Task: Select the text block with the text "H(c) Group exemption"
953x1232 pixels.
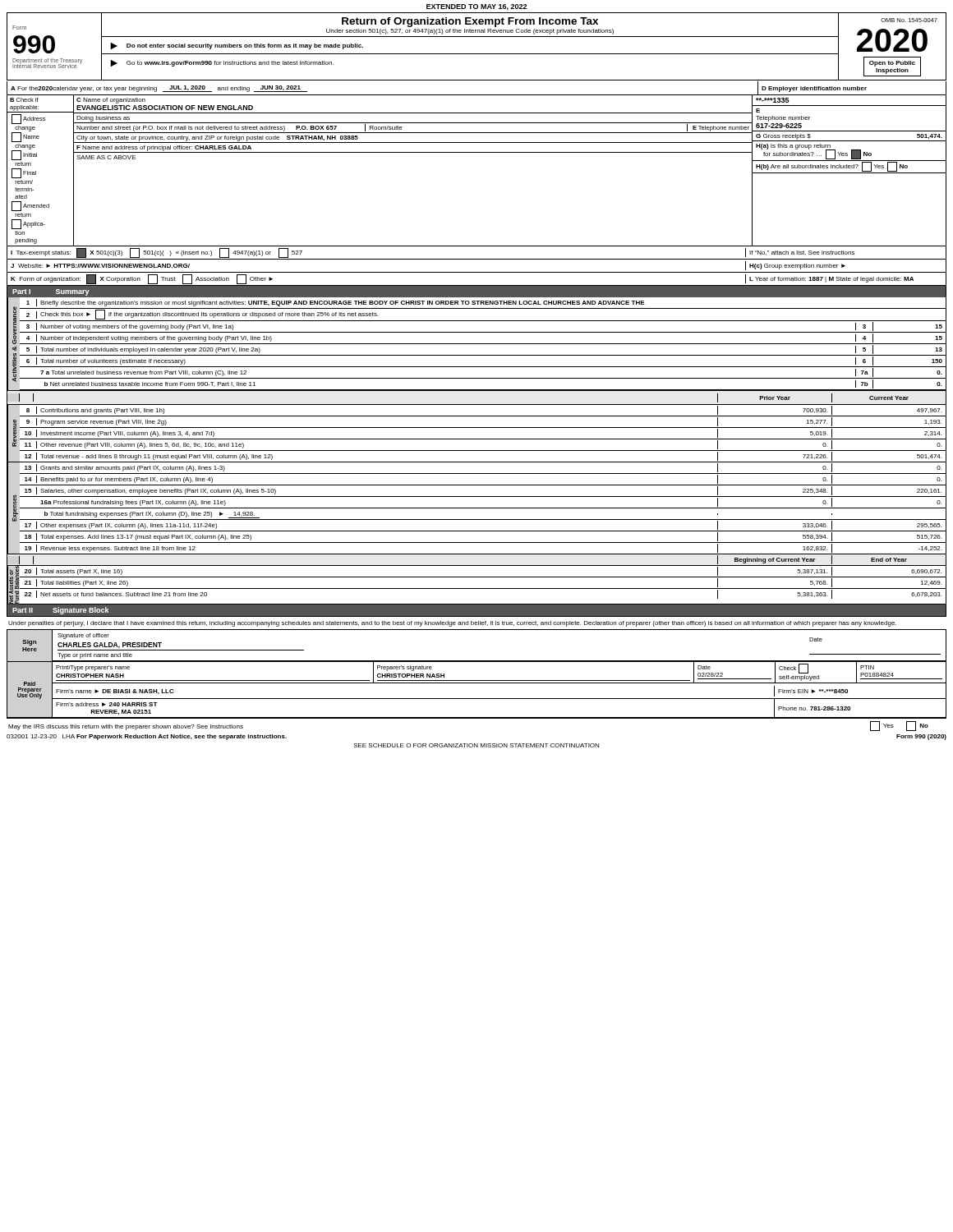Action: (798, 266)
